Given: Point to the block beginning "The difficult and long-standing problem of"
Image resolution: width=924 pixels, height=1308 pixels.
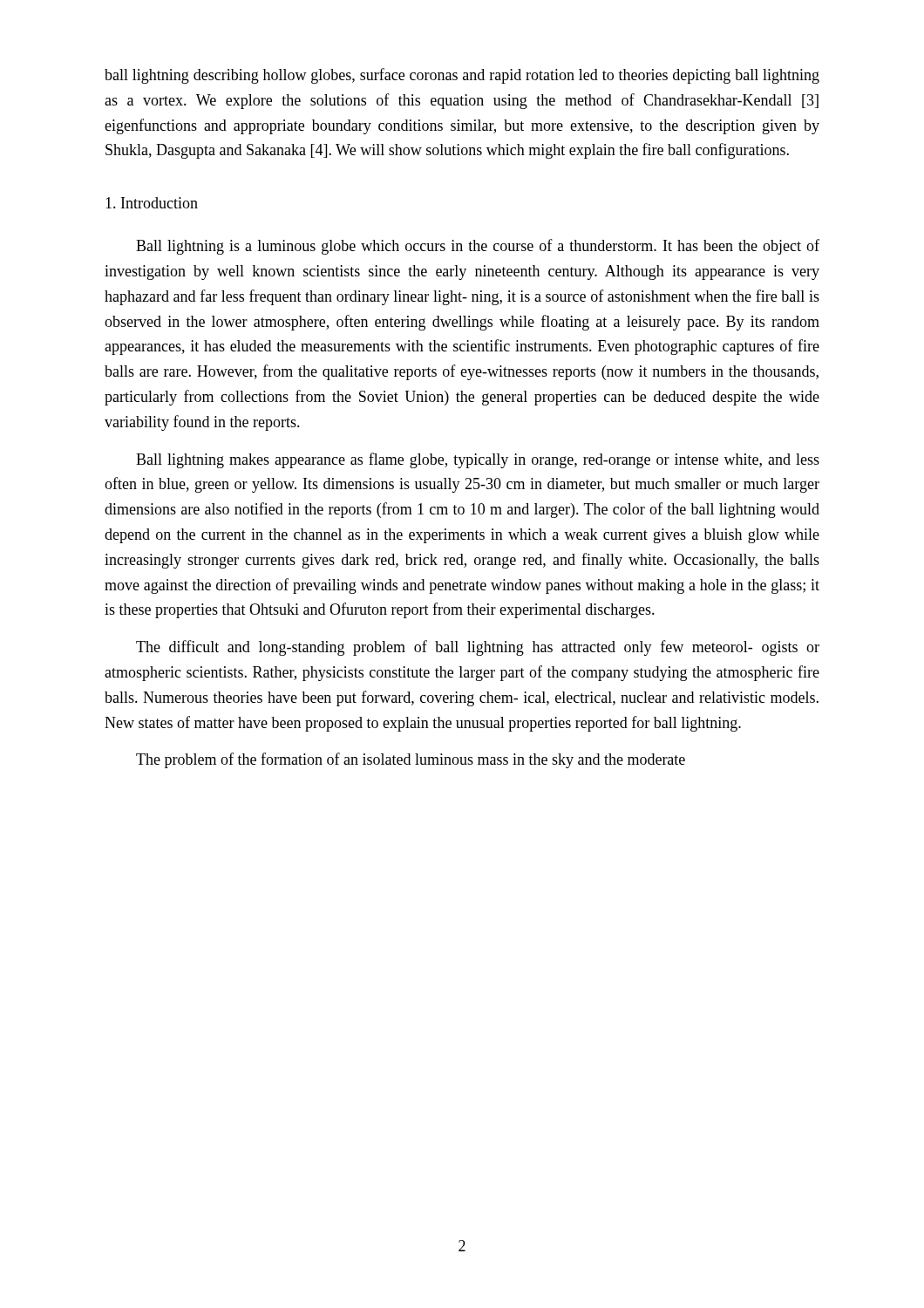Looking at the screenshot, I should click(462, 685).
